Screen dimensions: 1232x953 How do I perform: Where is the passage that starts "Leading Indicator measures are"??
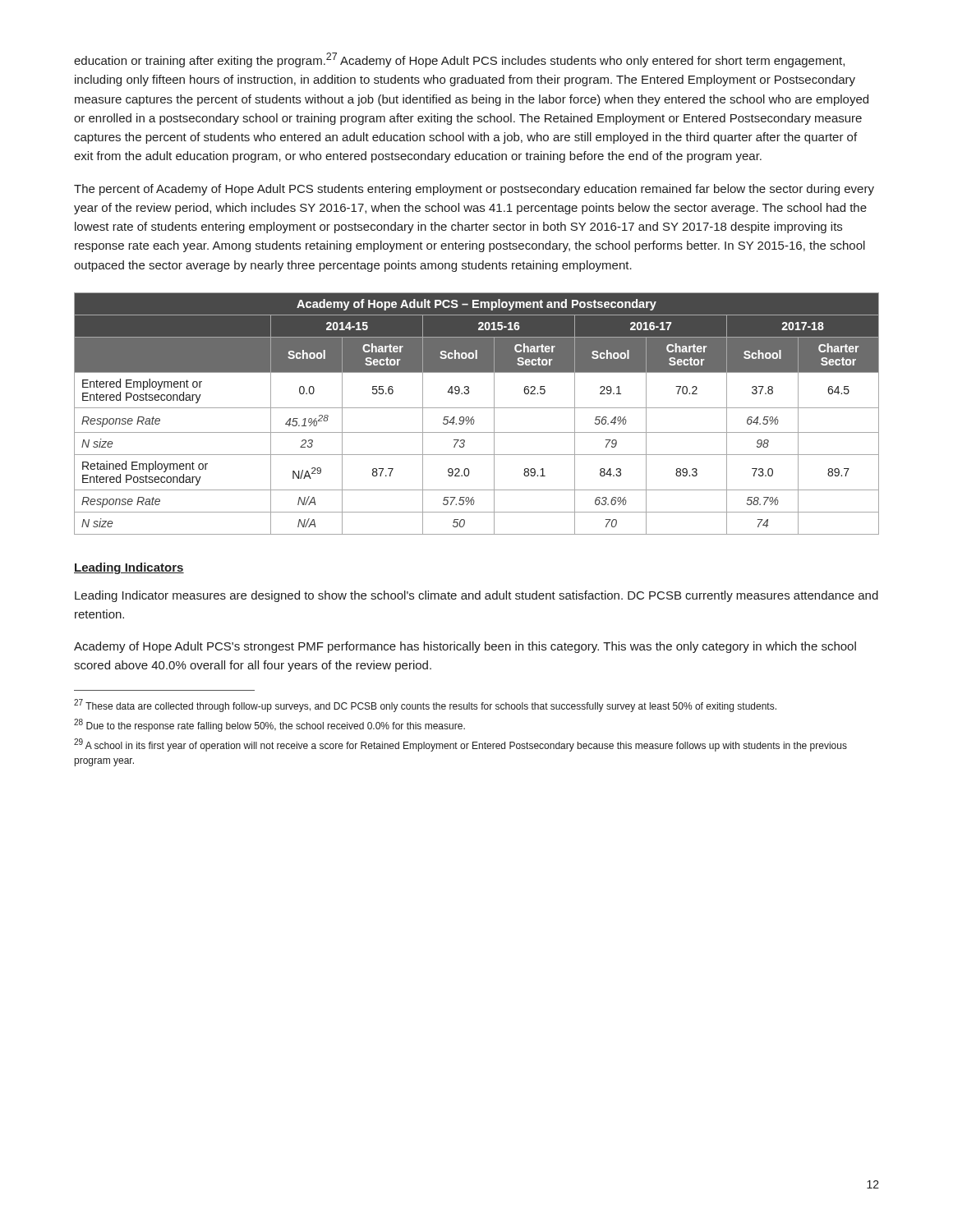(x=476, y=604)
